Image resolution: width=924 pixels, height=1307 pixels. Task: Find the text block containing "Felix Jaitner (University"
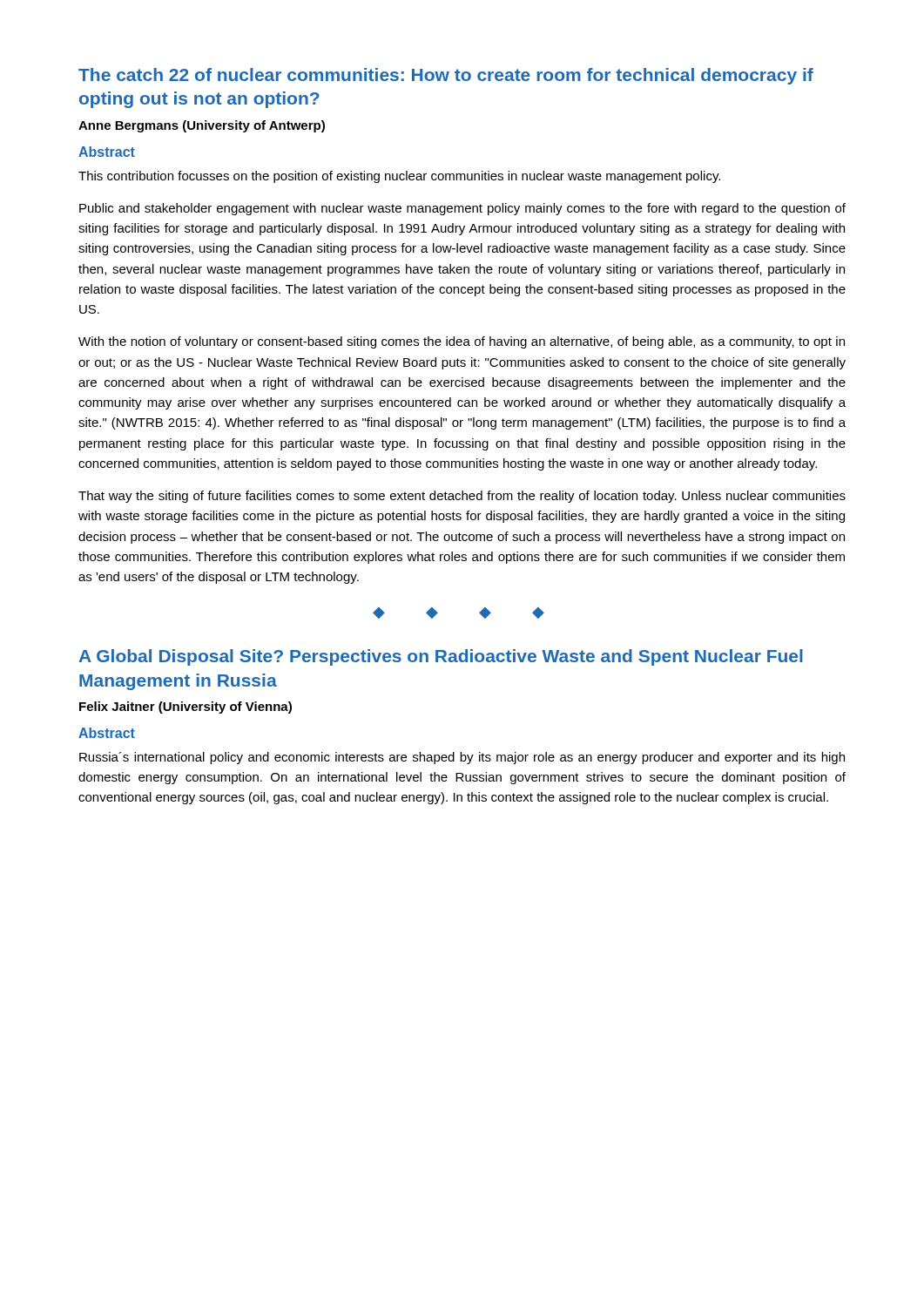185,708
